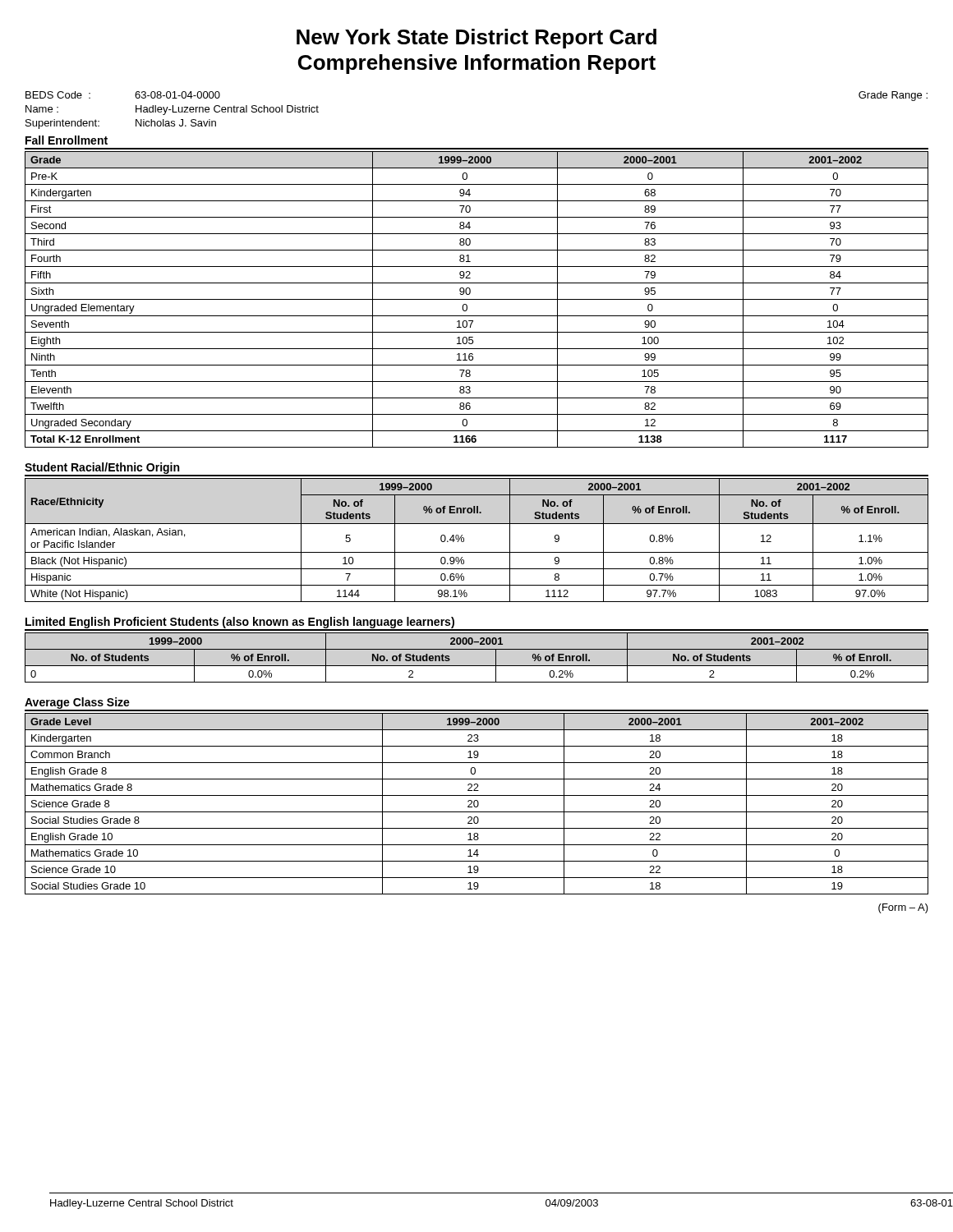The image size is (953, 1232).
Task: Click on the section header containing "Limited English Proficient Students (also known as English"
Action: pyautogui.click(x=240, y=622)
